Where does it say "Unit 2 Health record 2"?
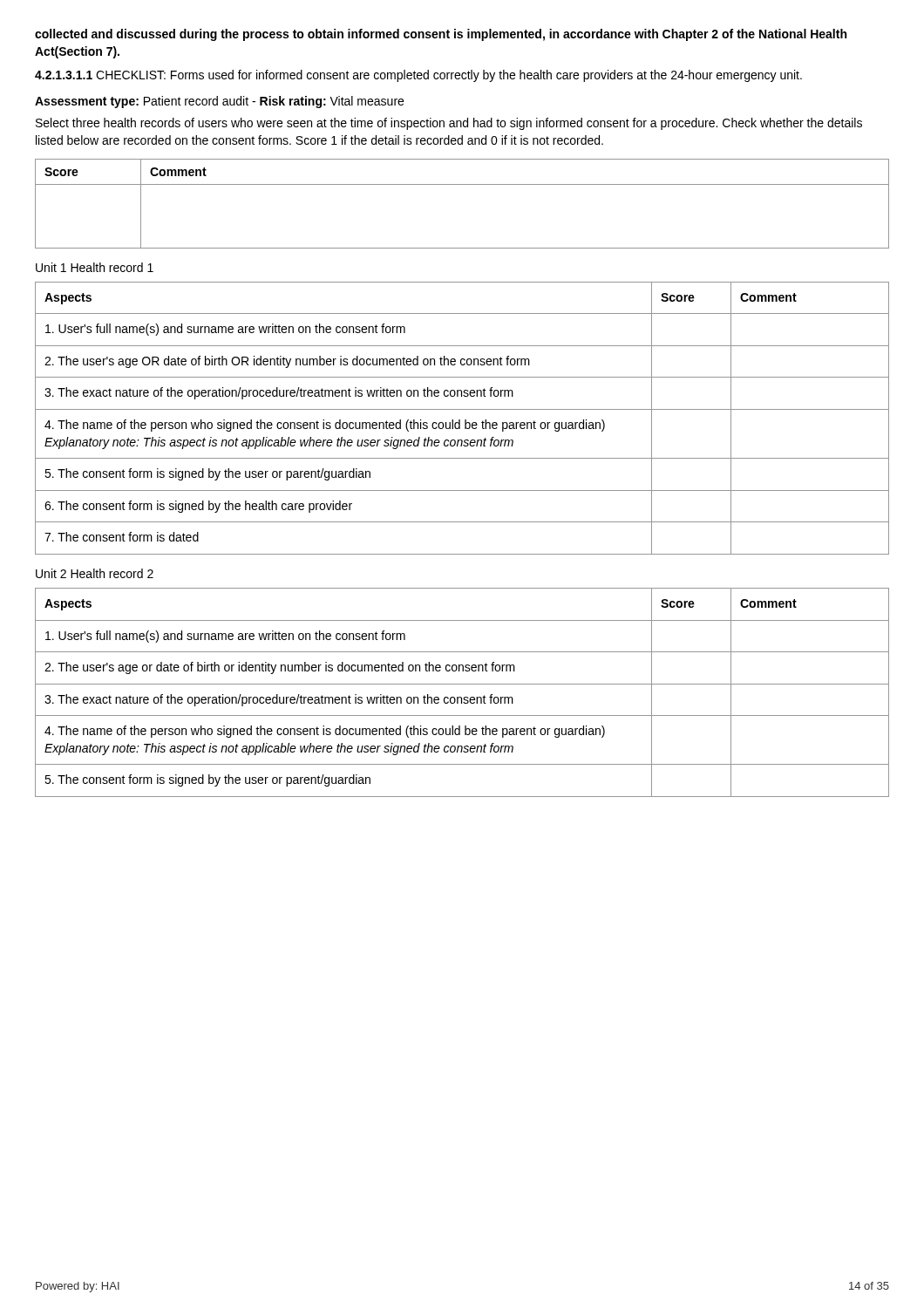The image size is (924, 1308). click(x=94, y=574)
